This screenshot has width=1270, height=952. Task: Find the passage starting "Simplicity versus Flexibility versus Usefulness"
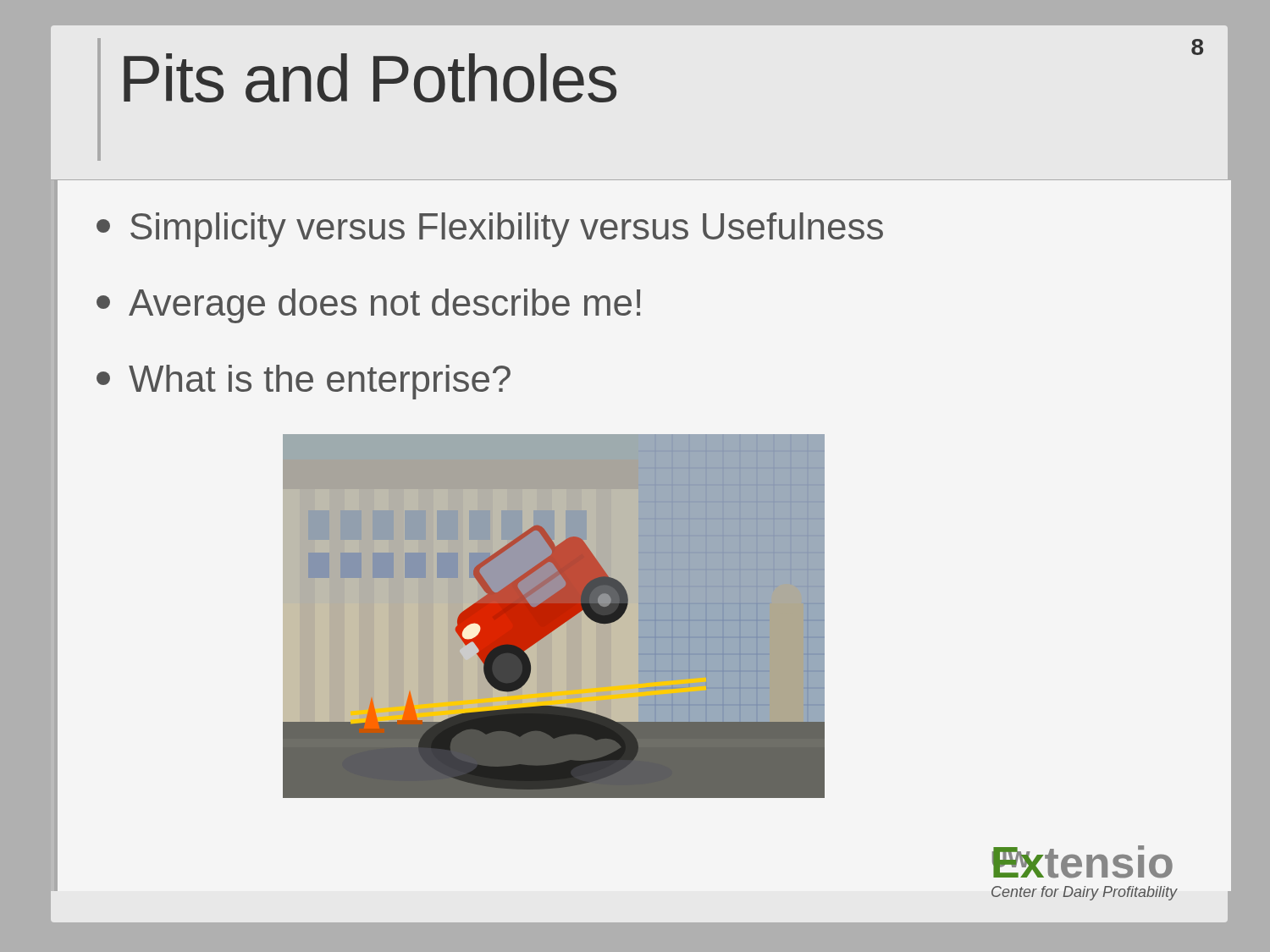(x=490, y=227)
